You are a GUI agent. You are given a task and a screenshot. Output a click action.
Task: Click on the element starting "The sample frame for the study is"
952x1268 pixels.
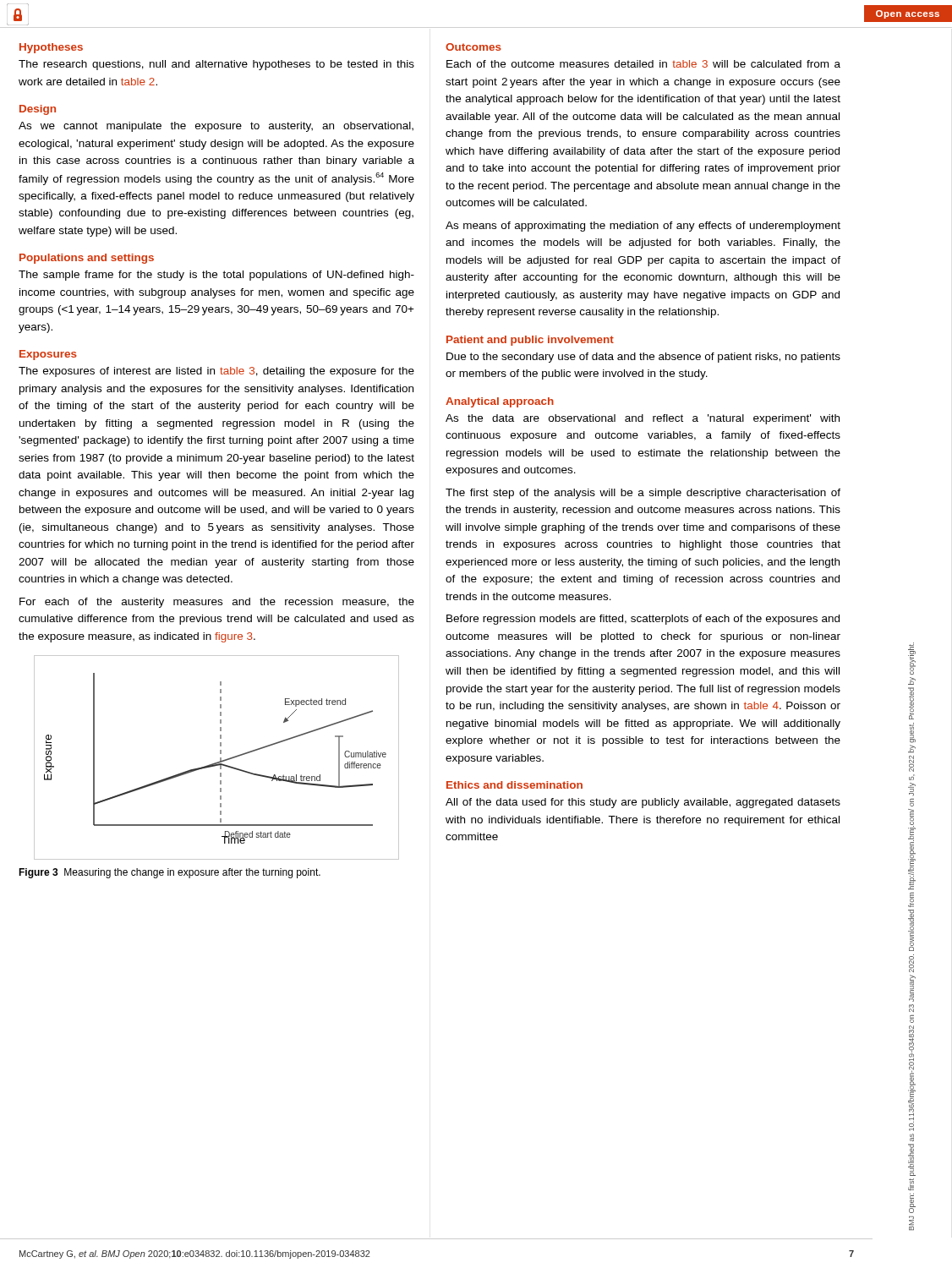(x=216, y=301)
